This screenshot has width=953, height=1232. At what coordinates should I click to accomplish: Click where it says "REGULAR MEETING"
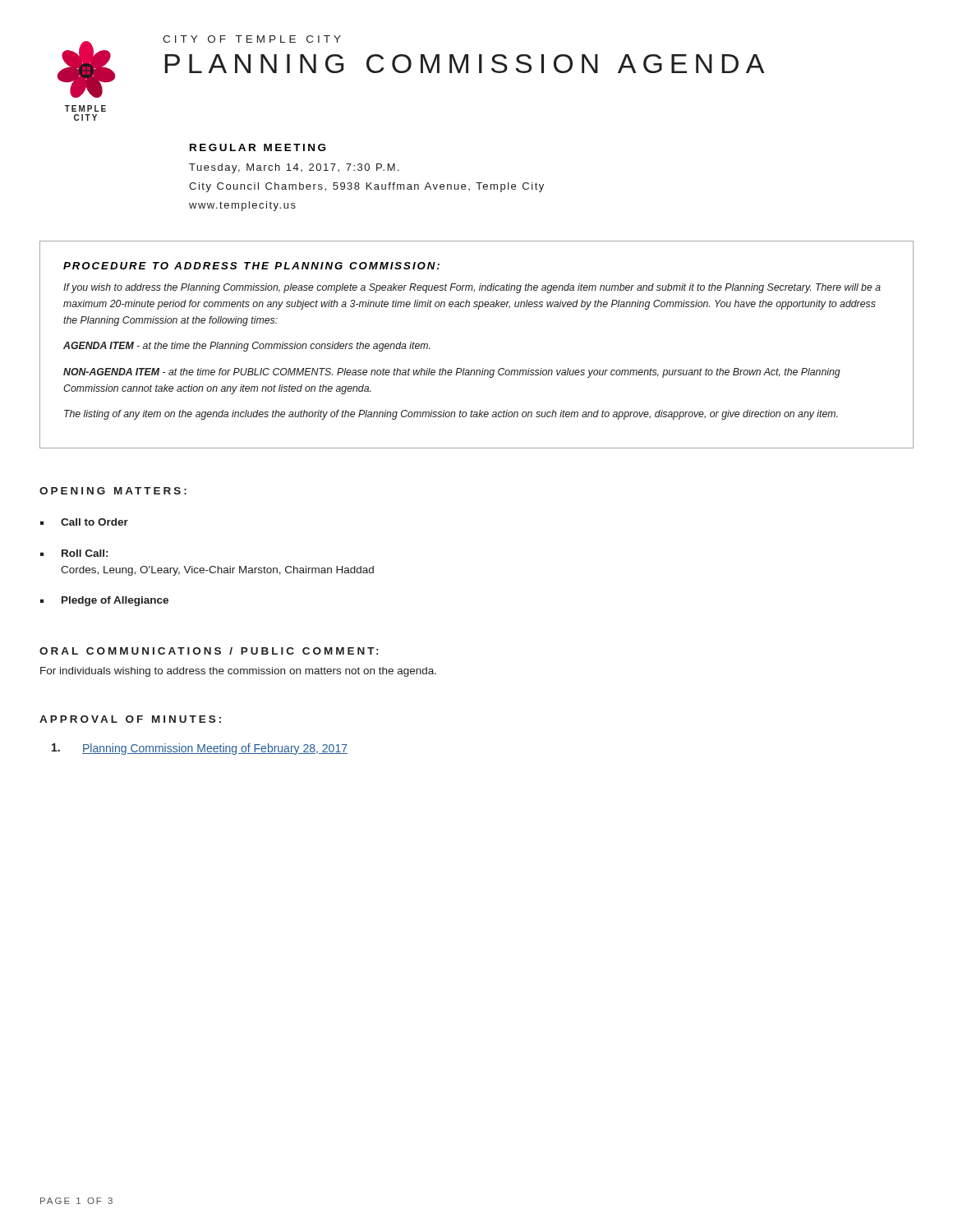click(x=259, y=147)
